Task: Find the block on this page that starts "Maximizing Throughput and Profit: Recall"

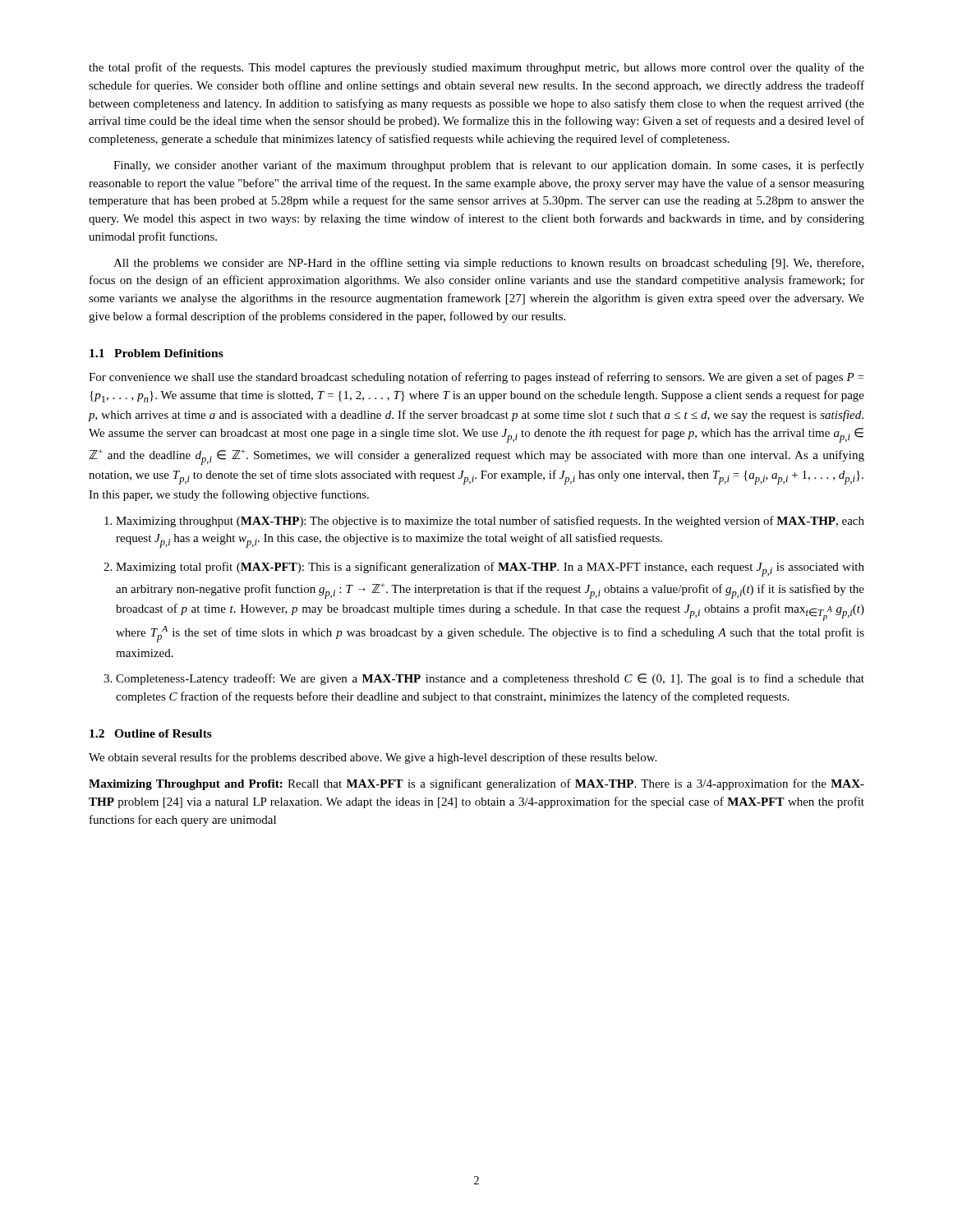Action: 476,802
